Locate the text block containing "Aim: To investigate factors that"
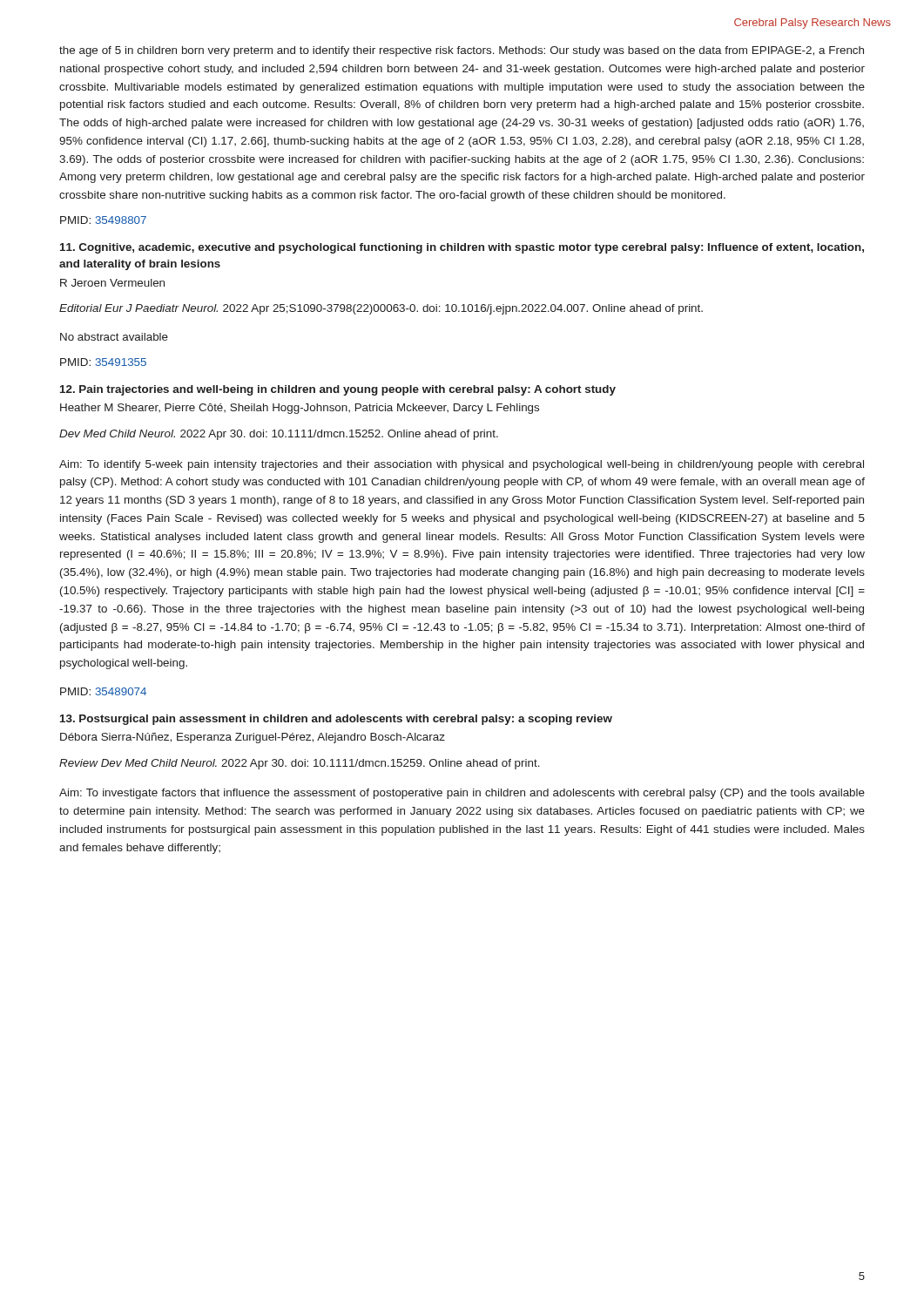Image resolution: width=924 pixels, height=1307 pixels. (462, 820)
